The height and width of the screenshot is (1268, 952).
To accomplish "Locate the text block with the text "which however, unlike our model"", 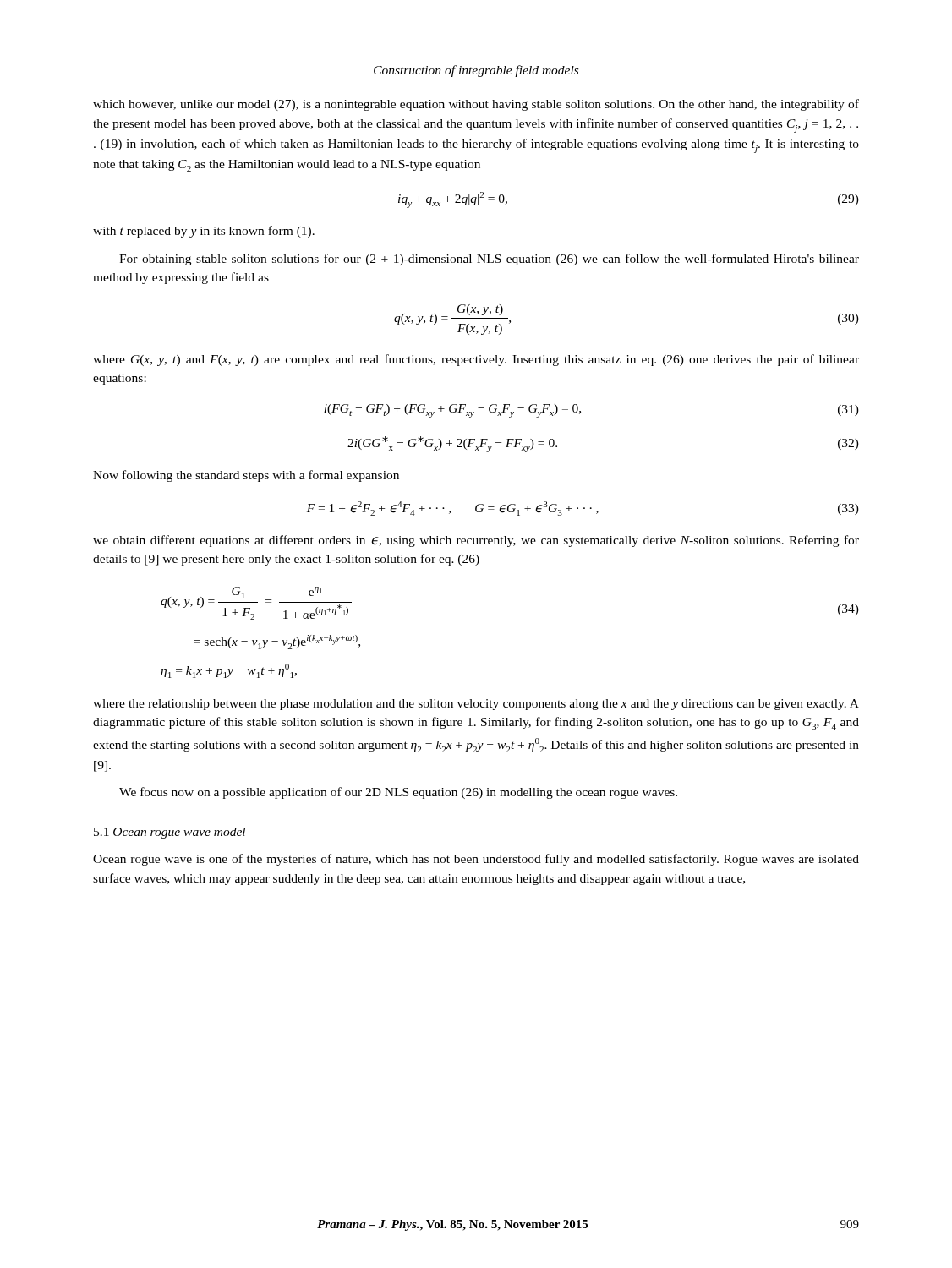I will coord(476,135).
